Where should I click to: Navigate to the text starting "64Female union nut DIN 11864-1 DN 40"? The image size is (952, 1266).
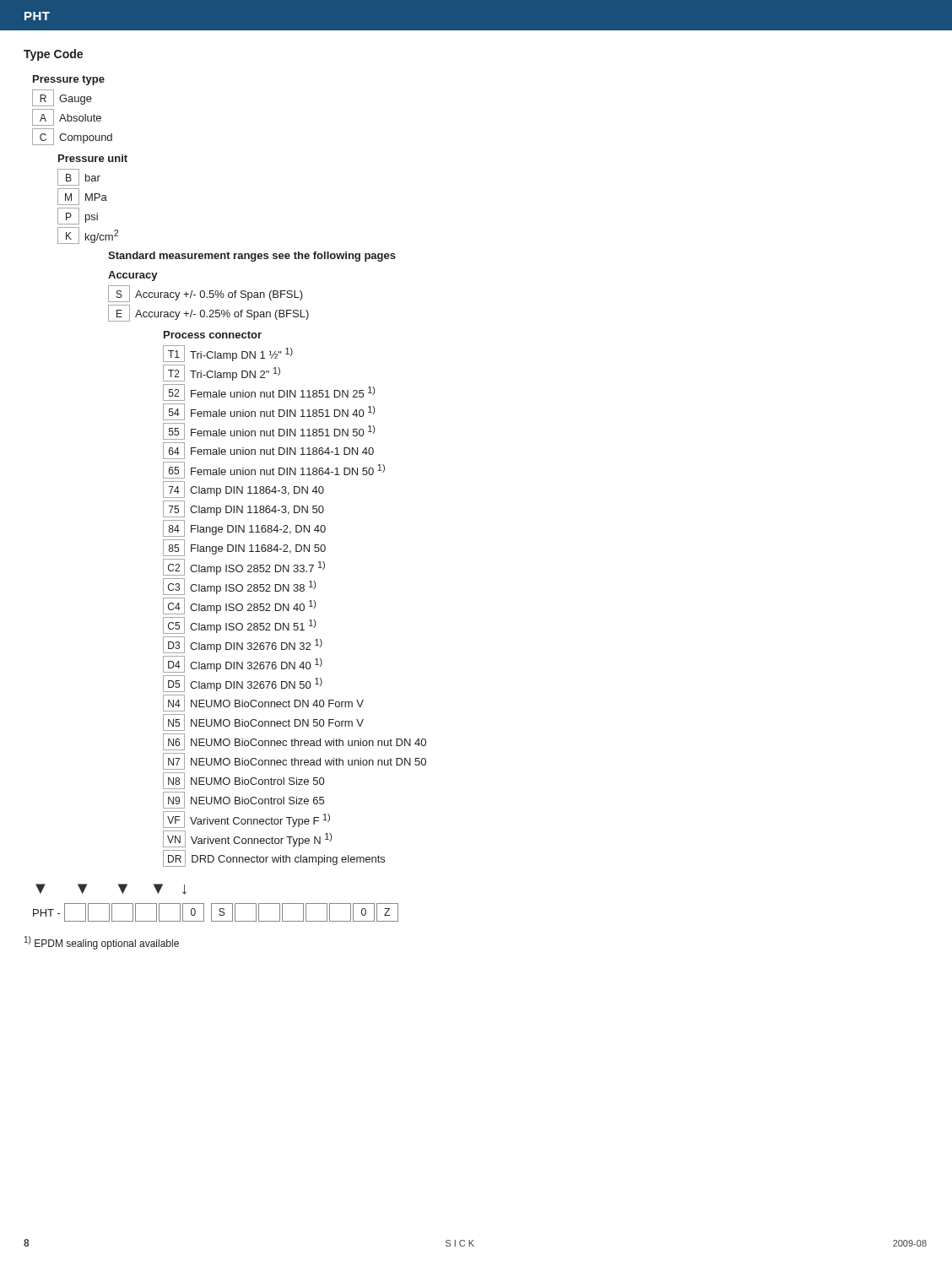click(x=268, y=451)
